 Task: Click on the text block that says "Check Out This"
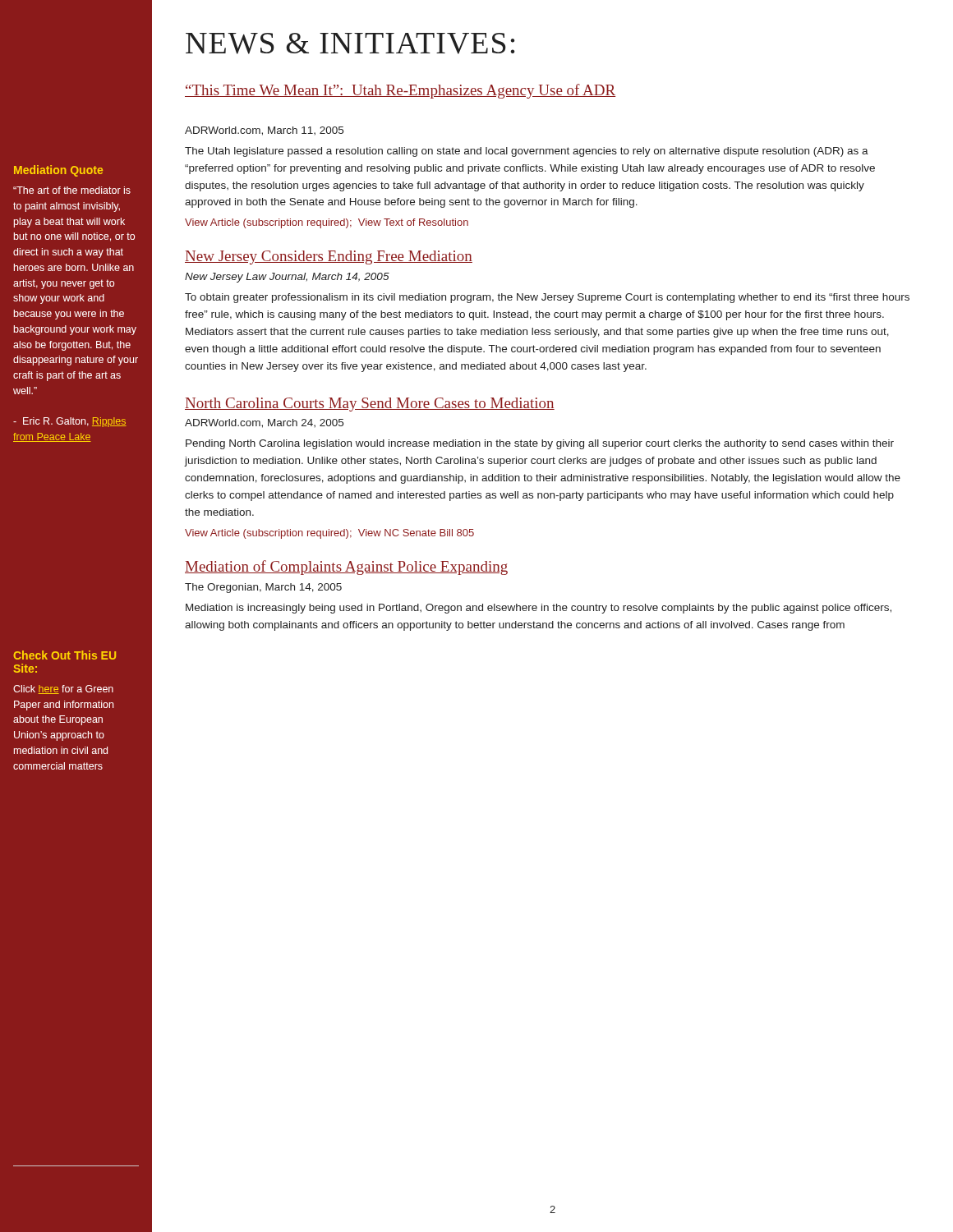pos(76,711)
